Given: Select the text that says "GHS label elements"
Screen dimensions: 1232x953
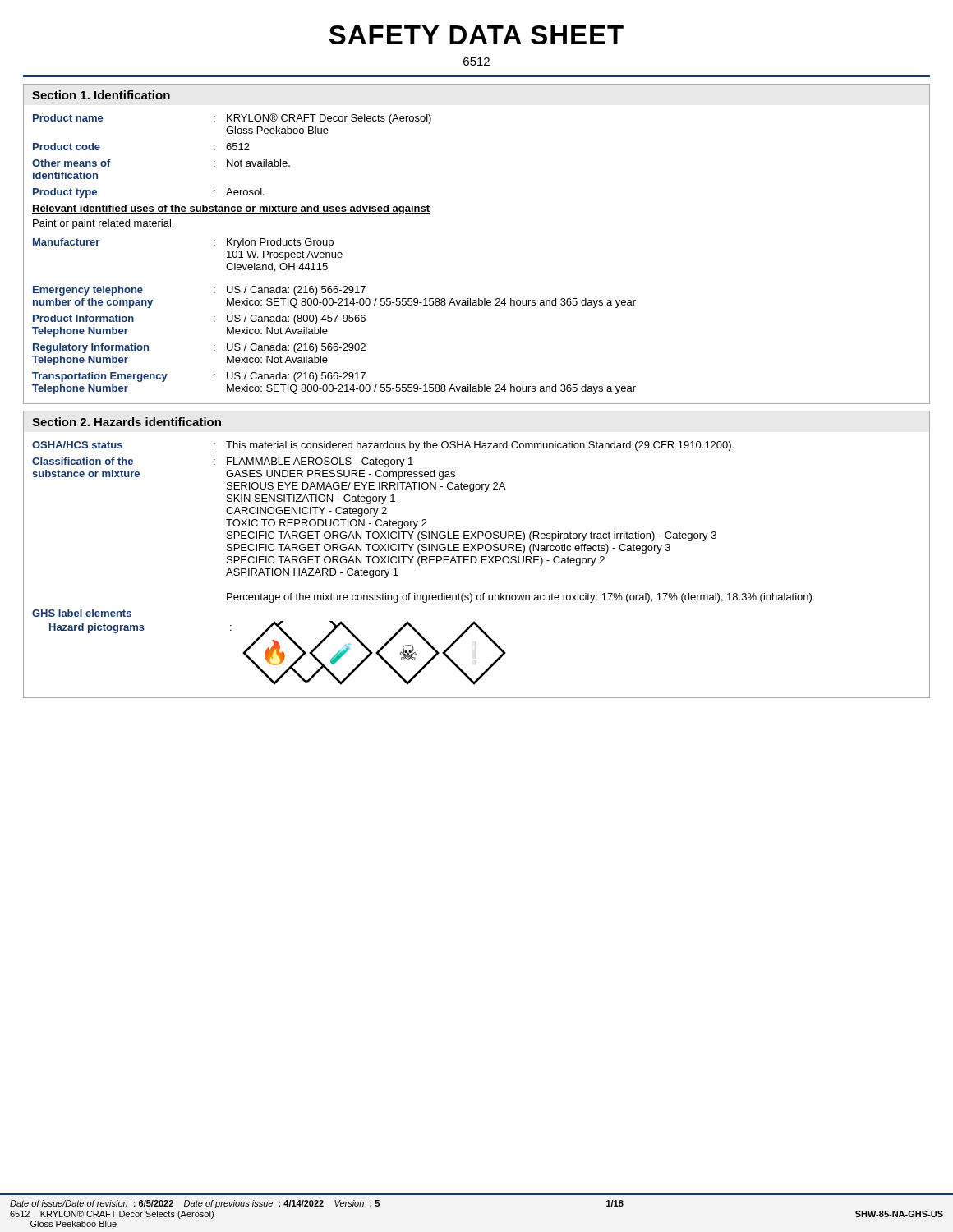Looking at the screenshot, I should tap(82, 613).
